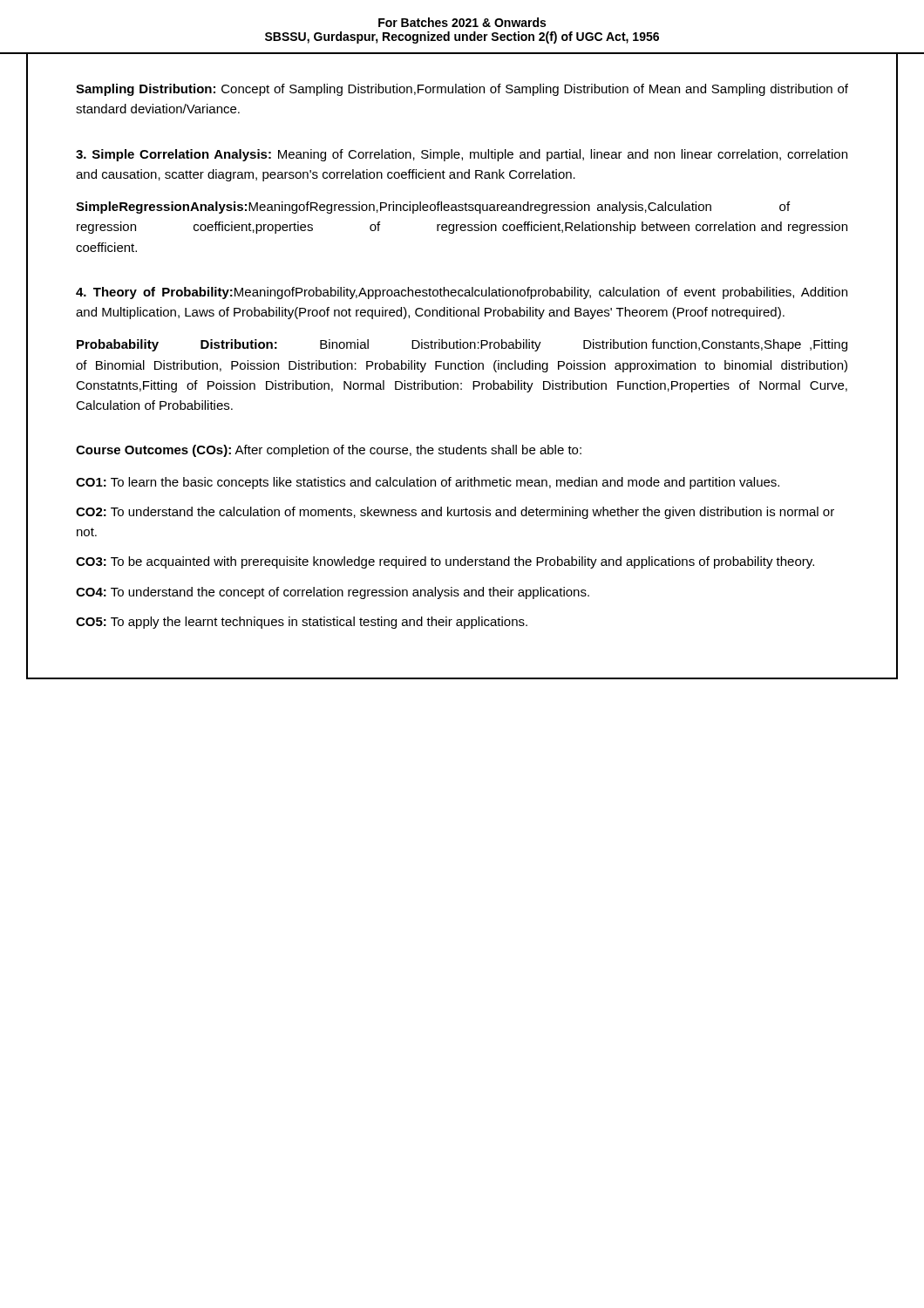Screen dimensions: 1308x924
Task: Find the list item containing "CO4: To understand the concept"
Action: click(333, 591)
